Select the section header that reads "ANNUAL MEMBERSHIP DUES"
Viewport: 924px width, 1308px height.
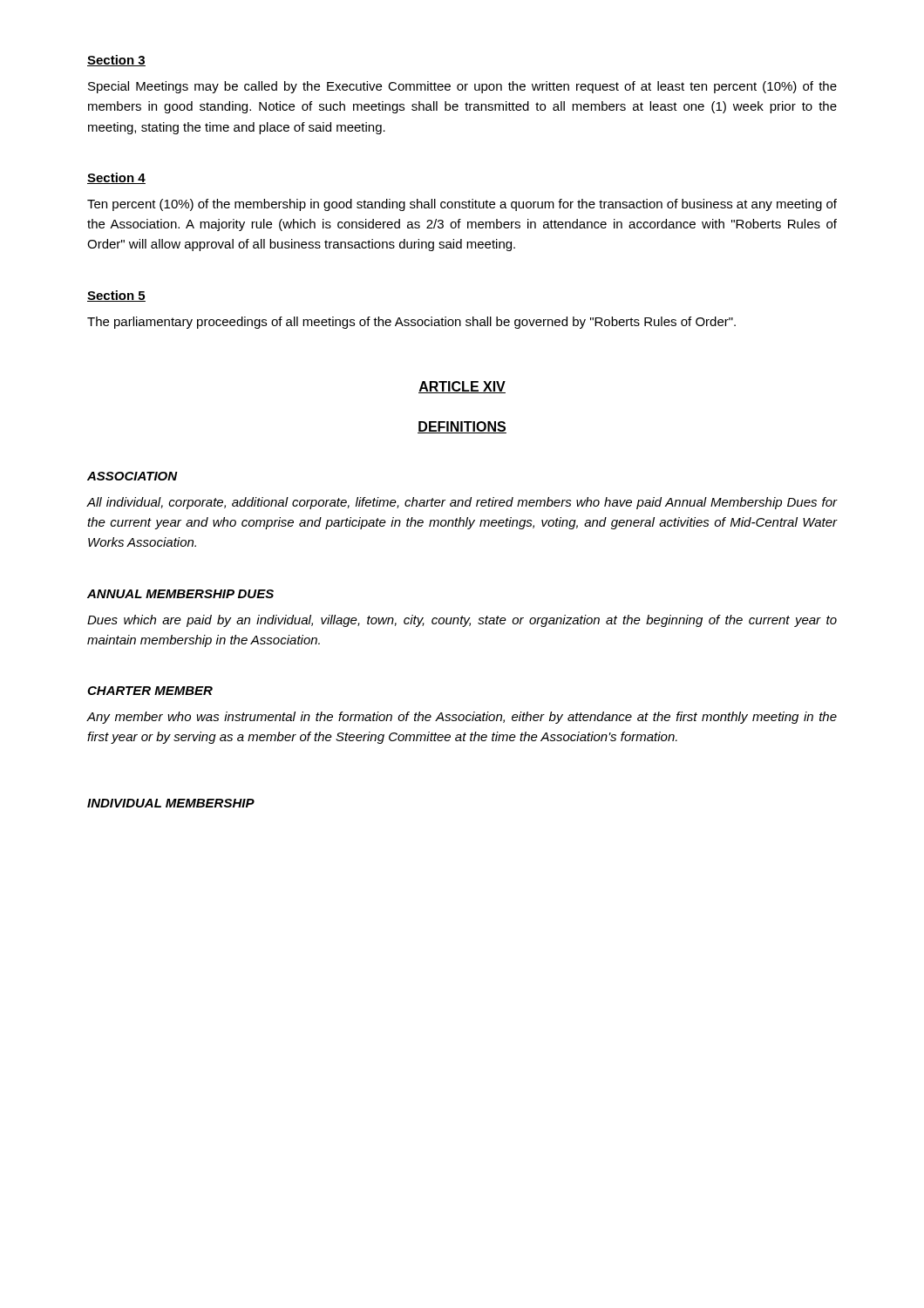180,594
